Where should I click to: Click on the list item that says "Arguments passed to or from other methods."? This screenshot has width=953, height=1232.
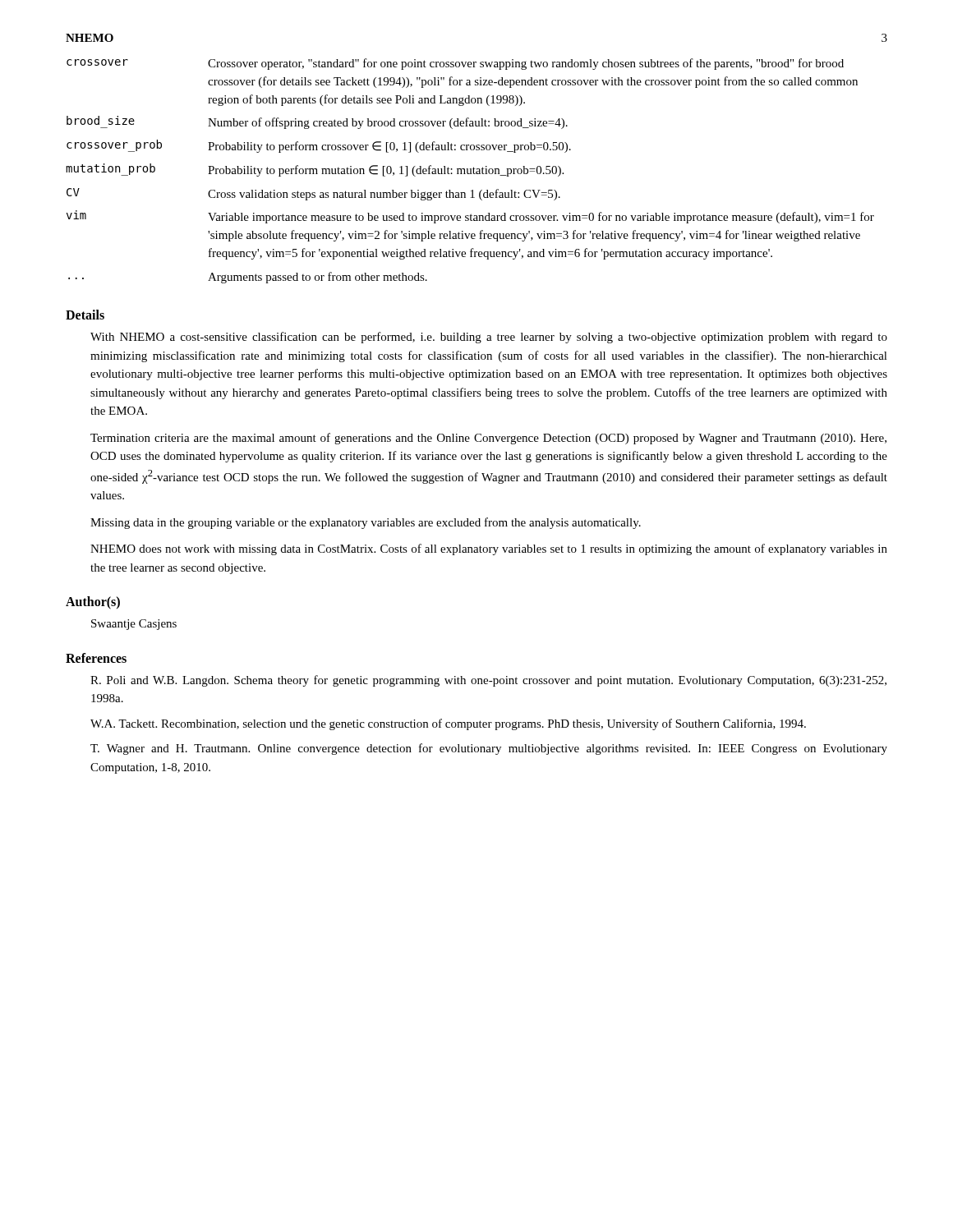(318, 276)
